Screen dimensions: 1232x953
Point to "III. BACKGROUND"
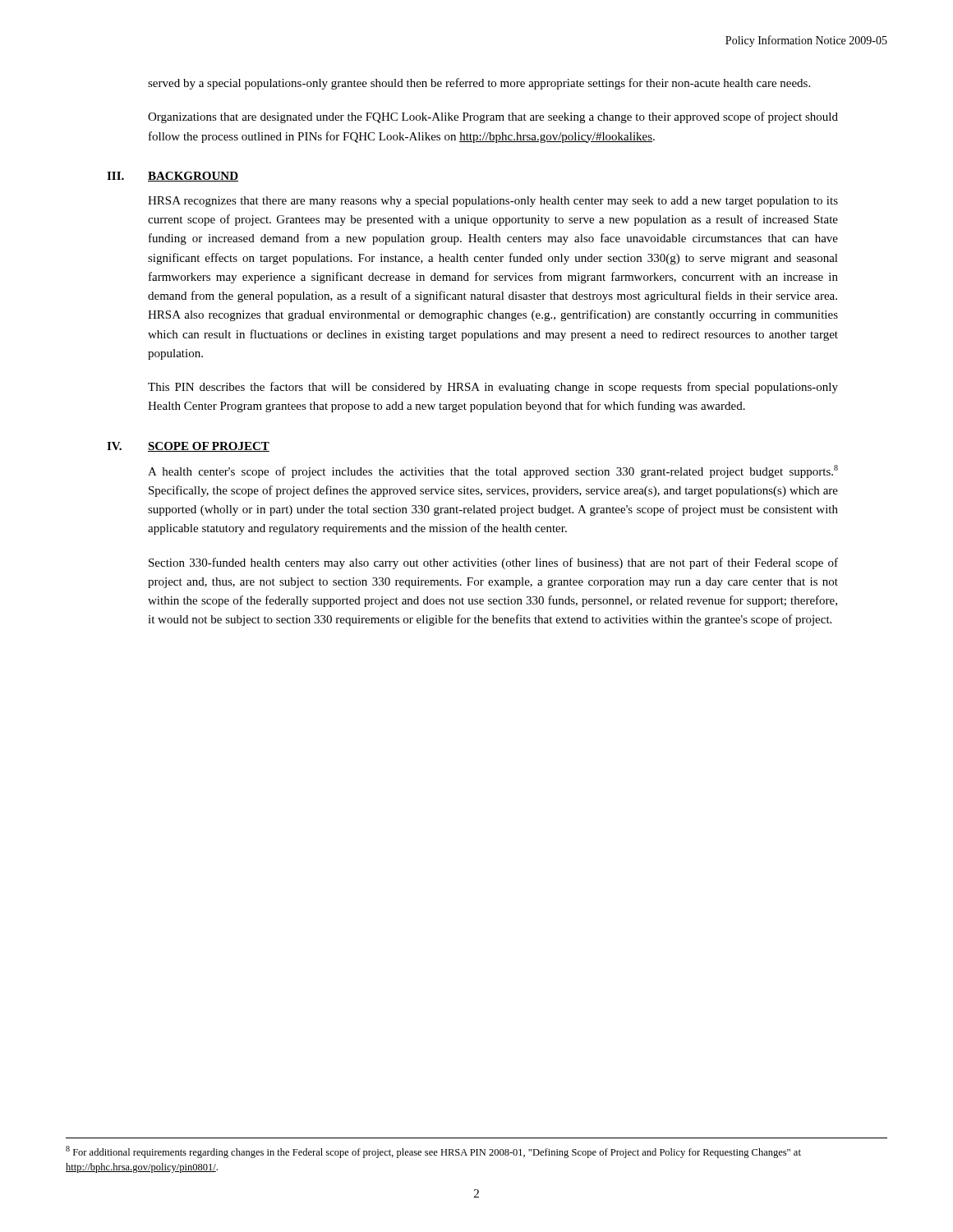point(173,176)
